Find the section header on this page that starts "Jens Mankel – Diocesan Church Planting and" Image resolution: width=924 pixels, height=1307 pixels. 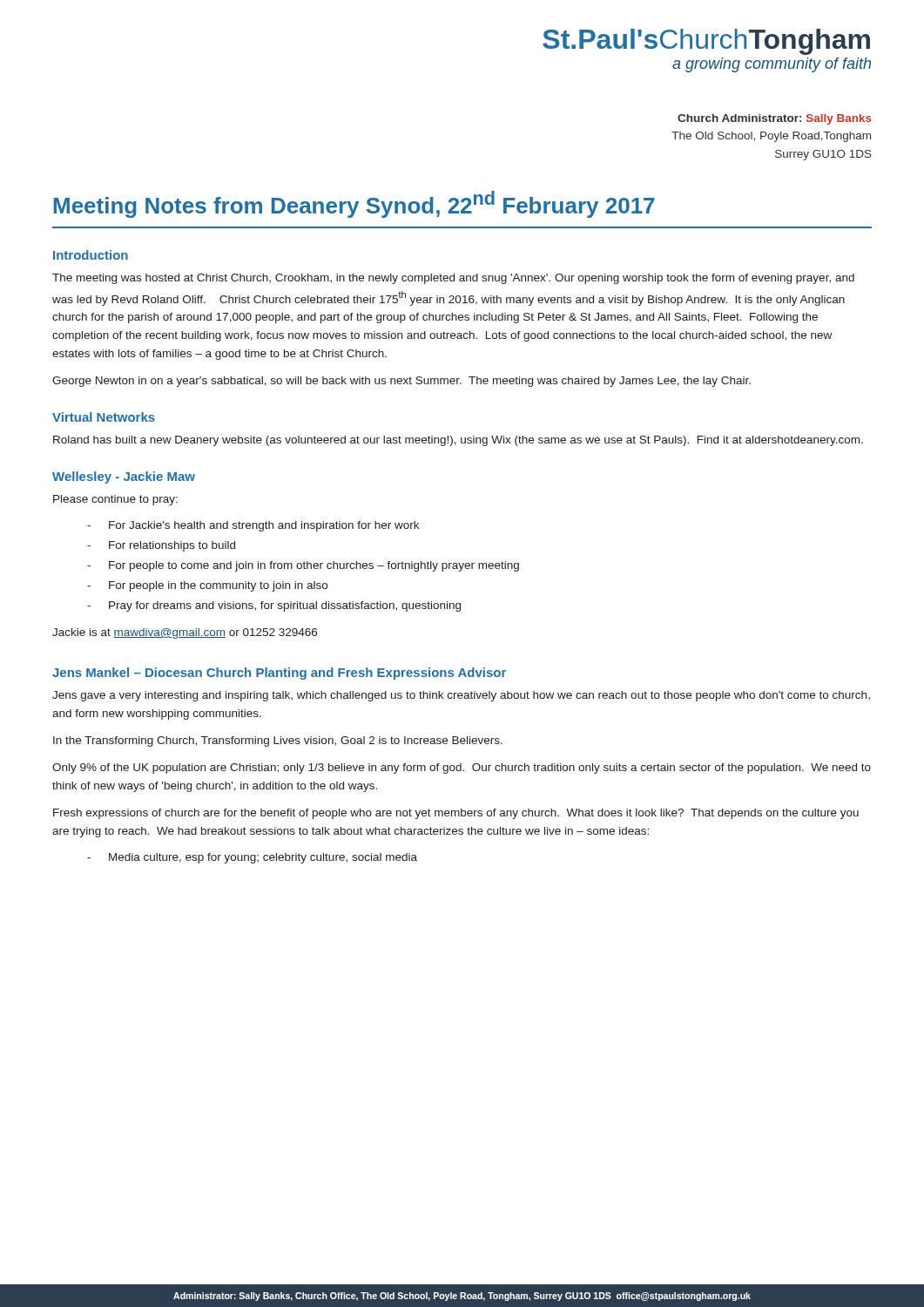click(x=279, y=672)
